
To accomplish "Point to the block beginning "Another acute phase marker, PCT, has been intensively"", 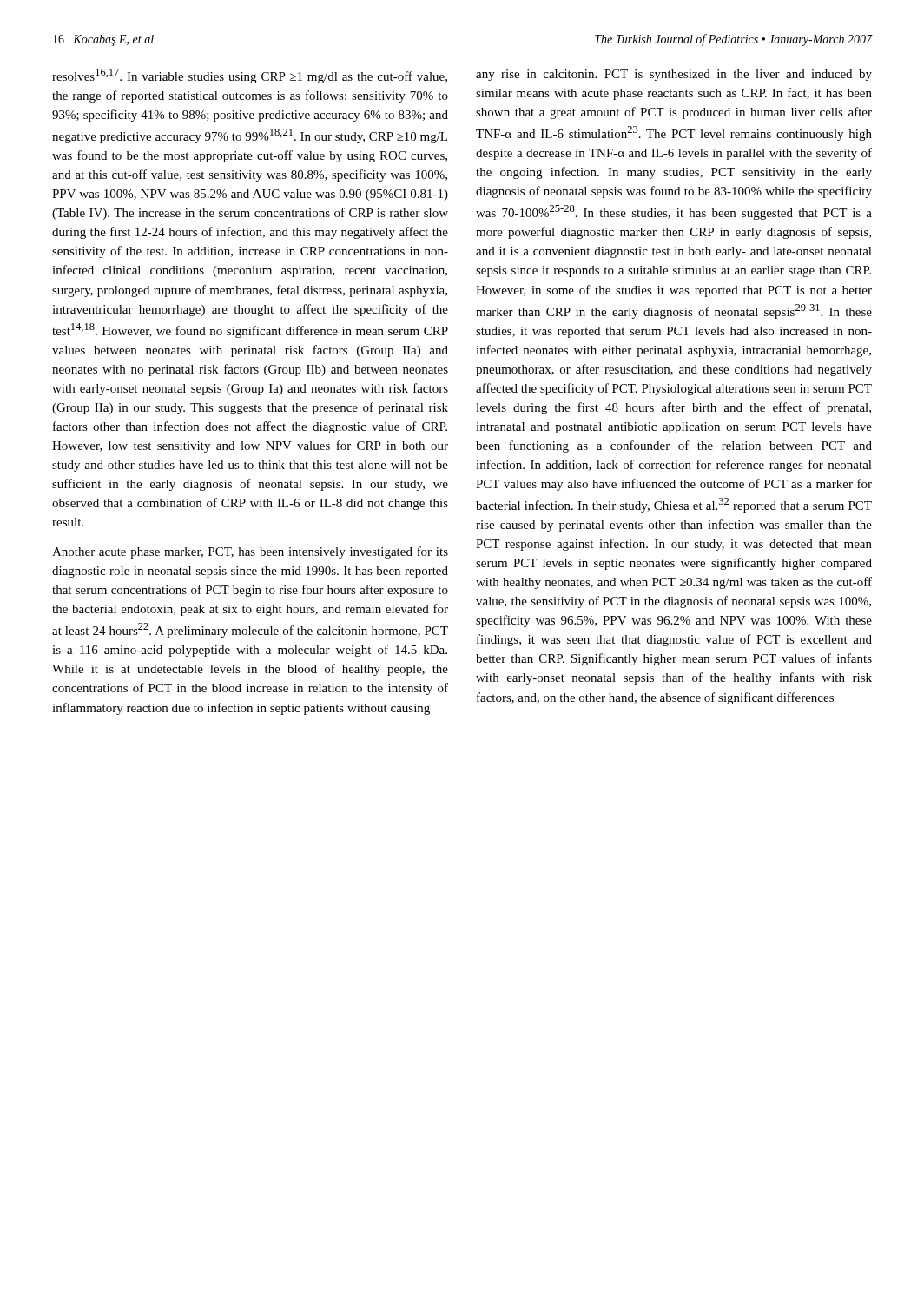I will [x=250, y=630].
